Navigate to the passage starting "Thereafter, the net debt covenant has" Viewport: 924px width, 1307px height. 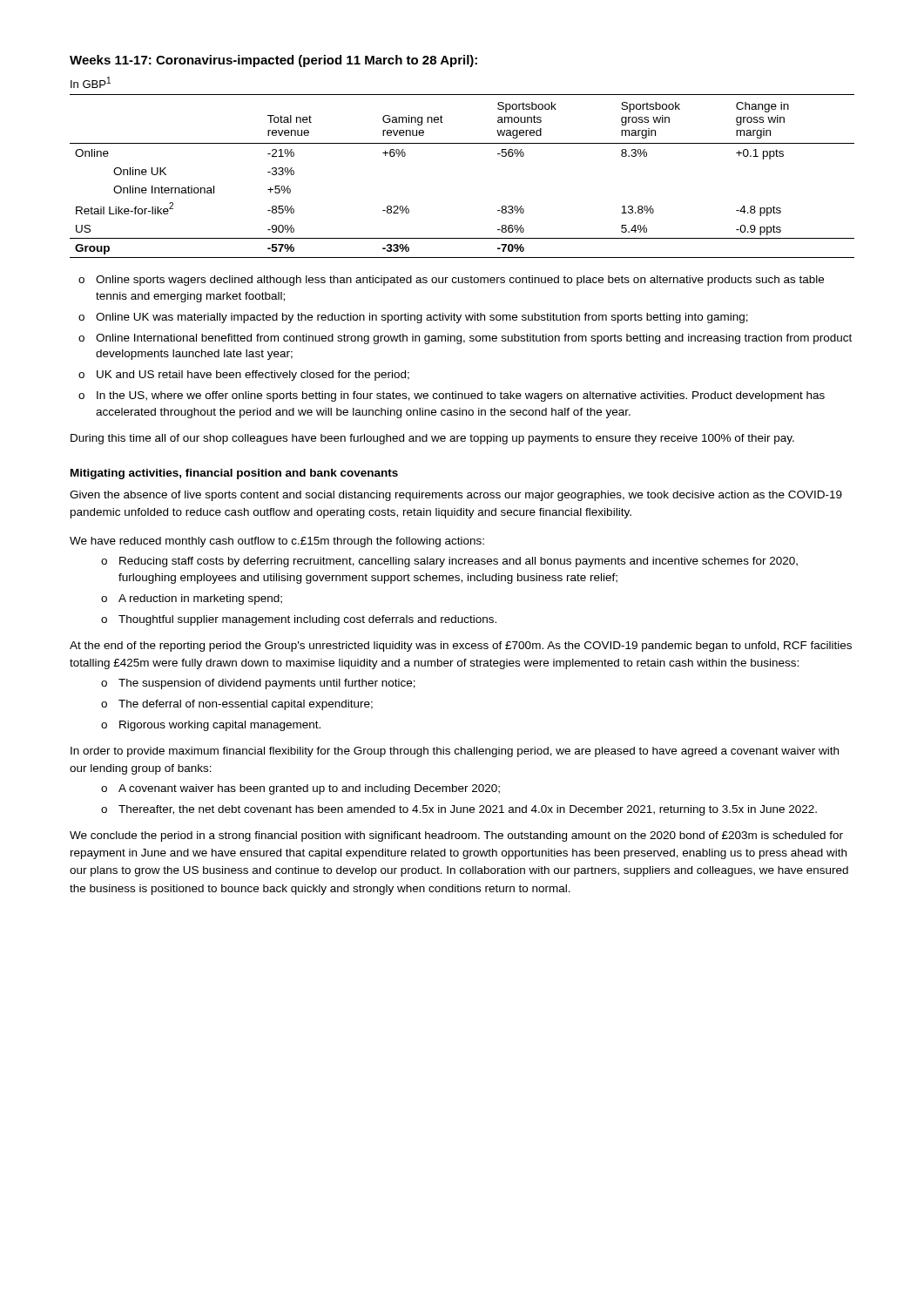468,809
